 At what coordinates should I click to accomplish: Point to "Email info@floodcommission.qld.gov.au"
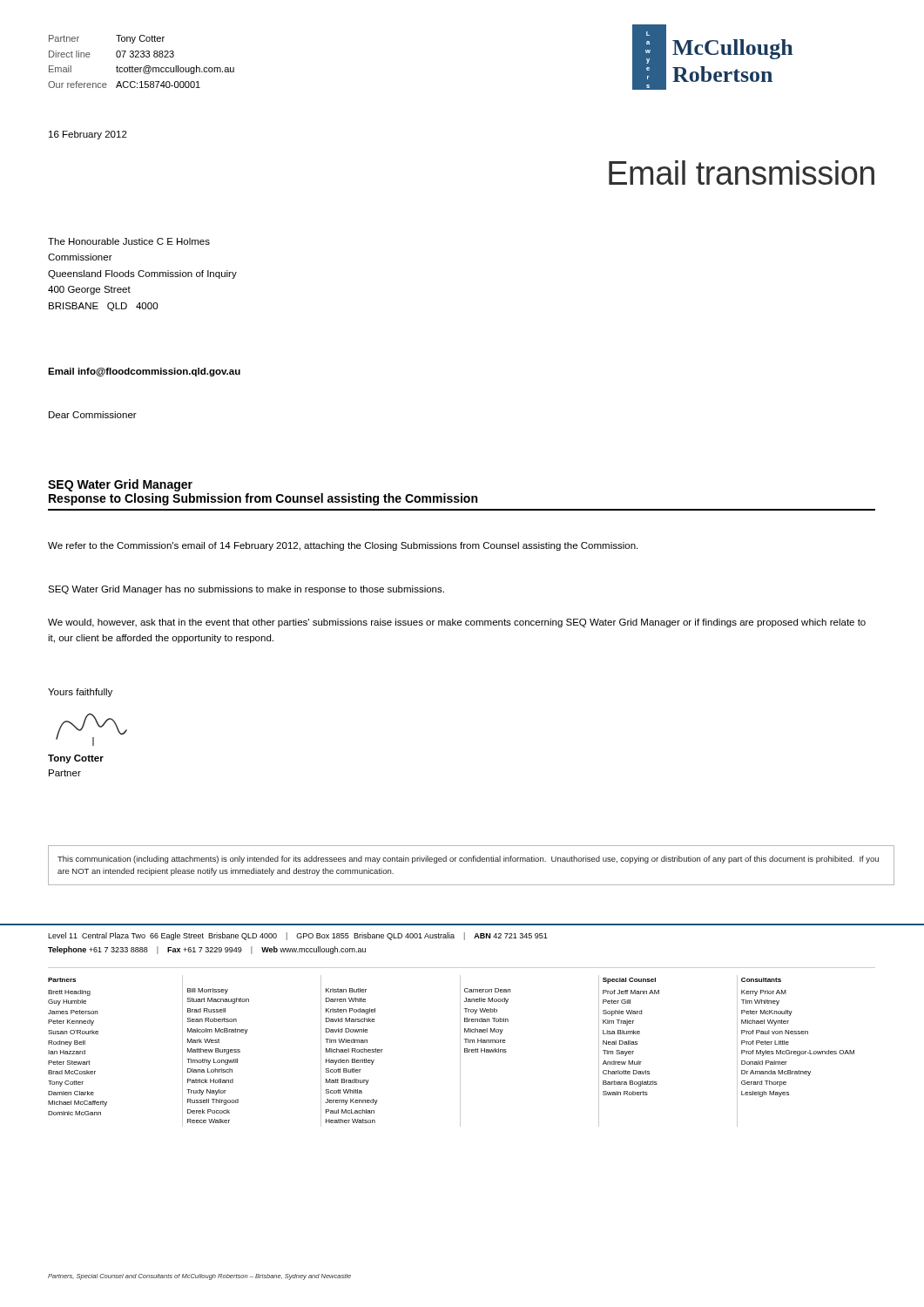tap(144, 371)
